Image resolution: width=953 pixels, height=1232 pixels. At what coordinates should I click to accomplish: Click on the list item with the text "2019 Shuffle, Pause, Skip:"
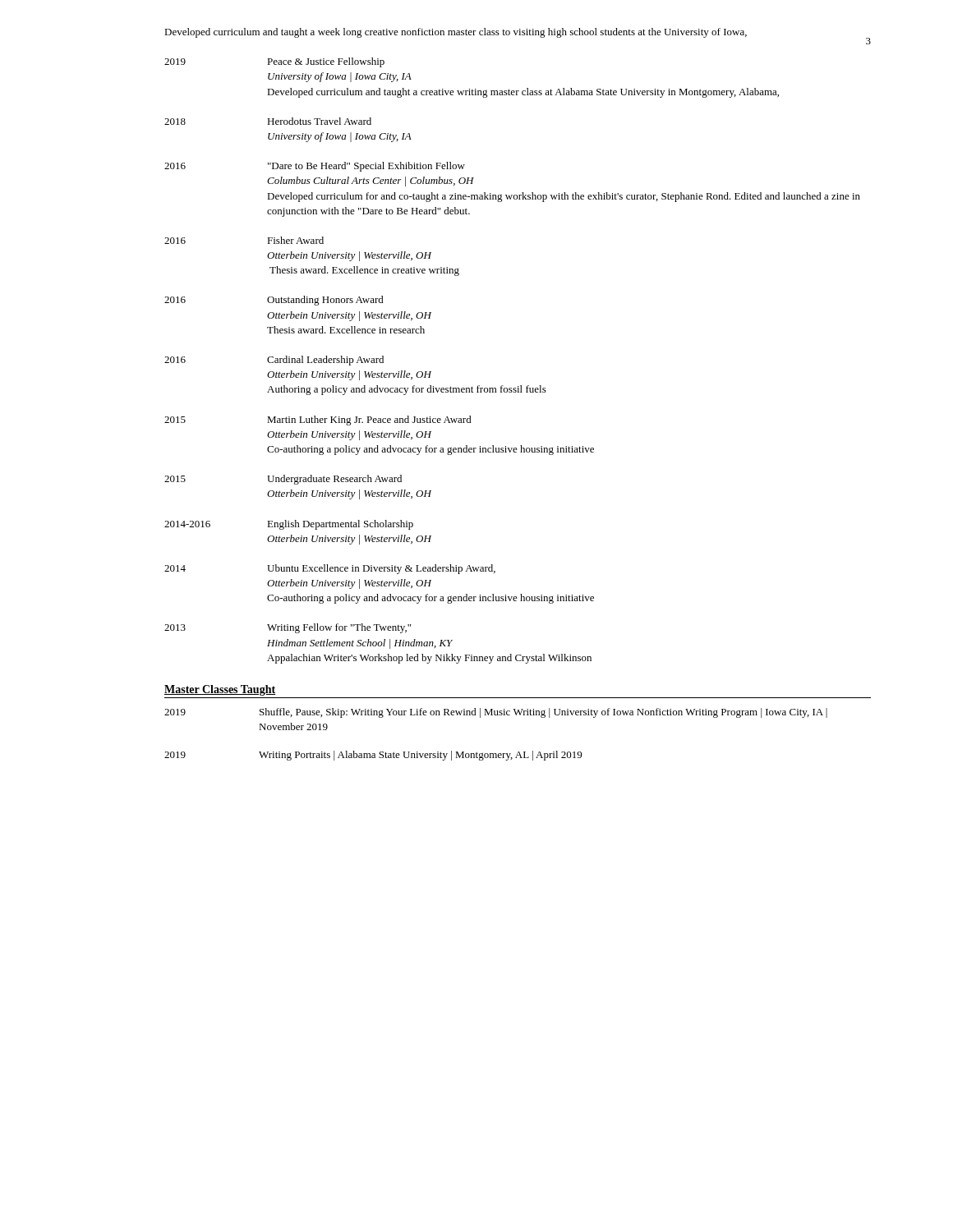click(518, 720)
